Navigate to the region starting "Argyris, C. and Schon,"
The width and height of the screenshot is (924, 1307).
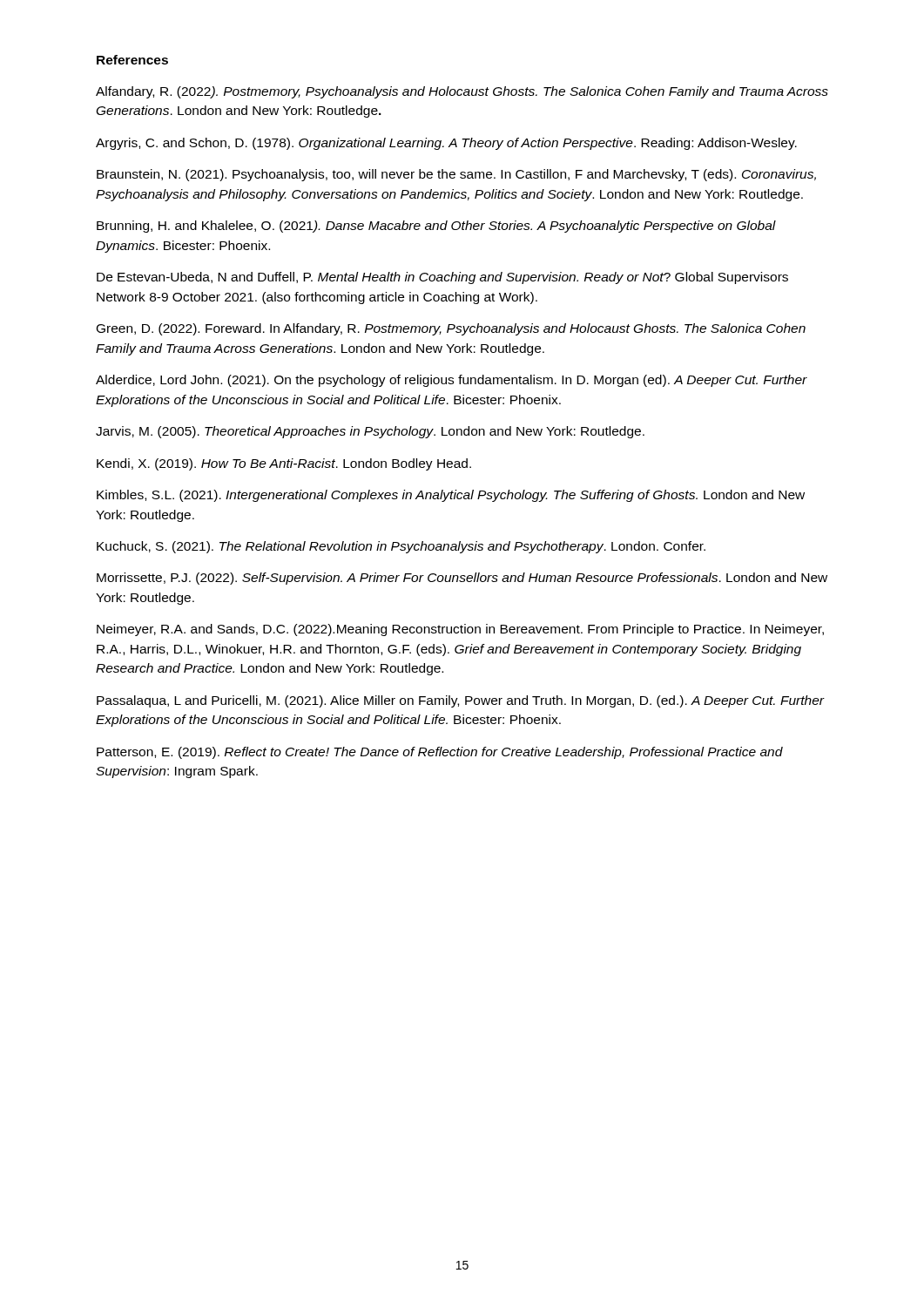click(x=447, y=142)
